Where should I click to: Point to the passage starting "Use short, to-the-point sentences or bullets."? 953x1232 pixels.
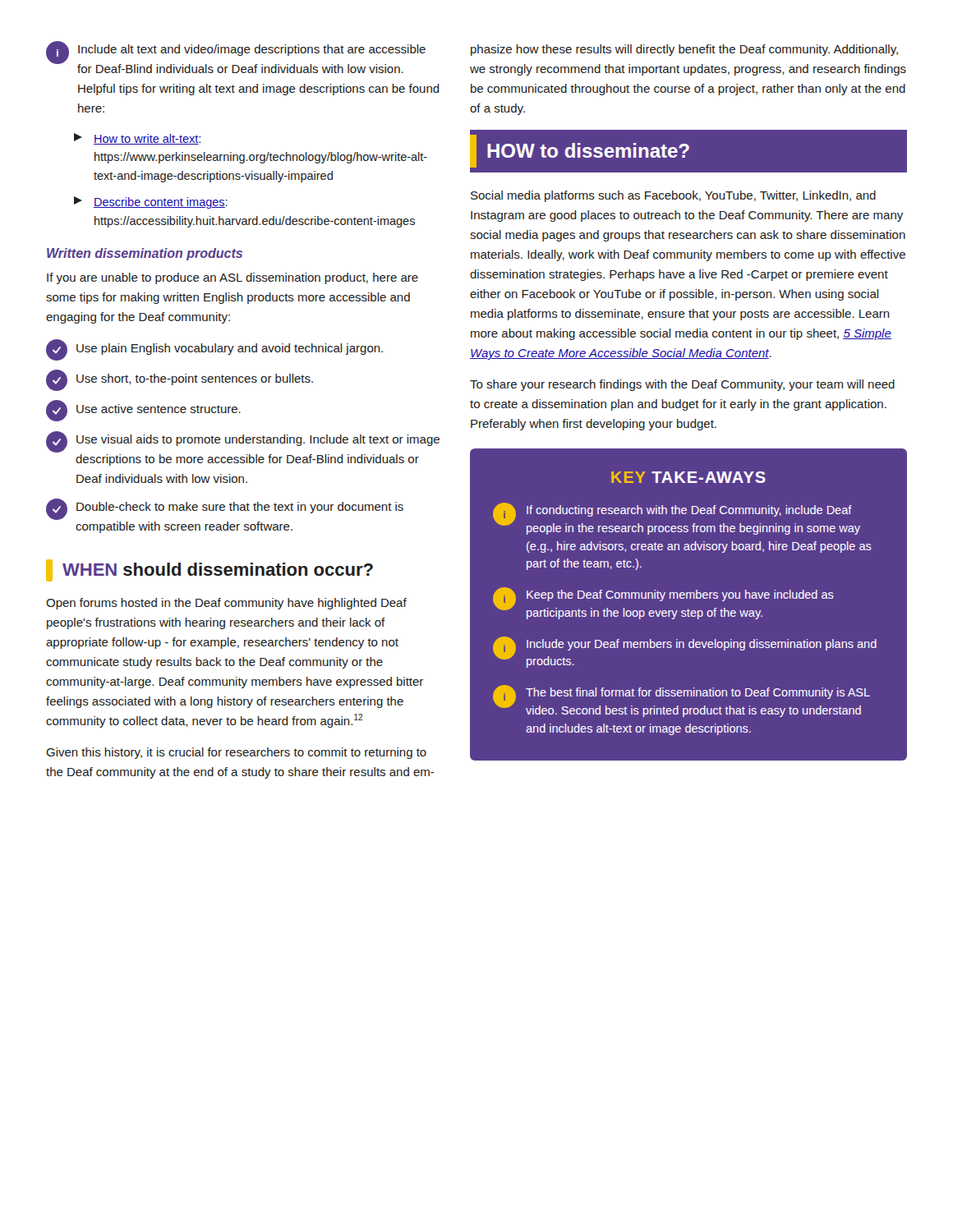[x=180, y=380]
